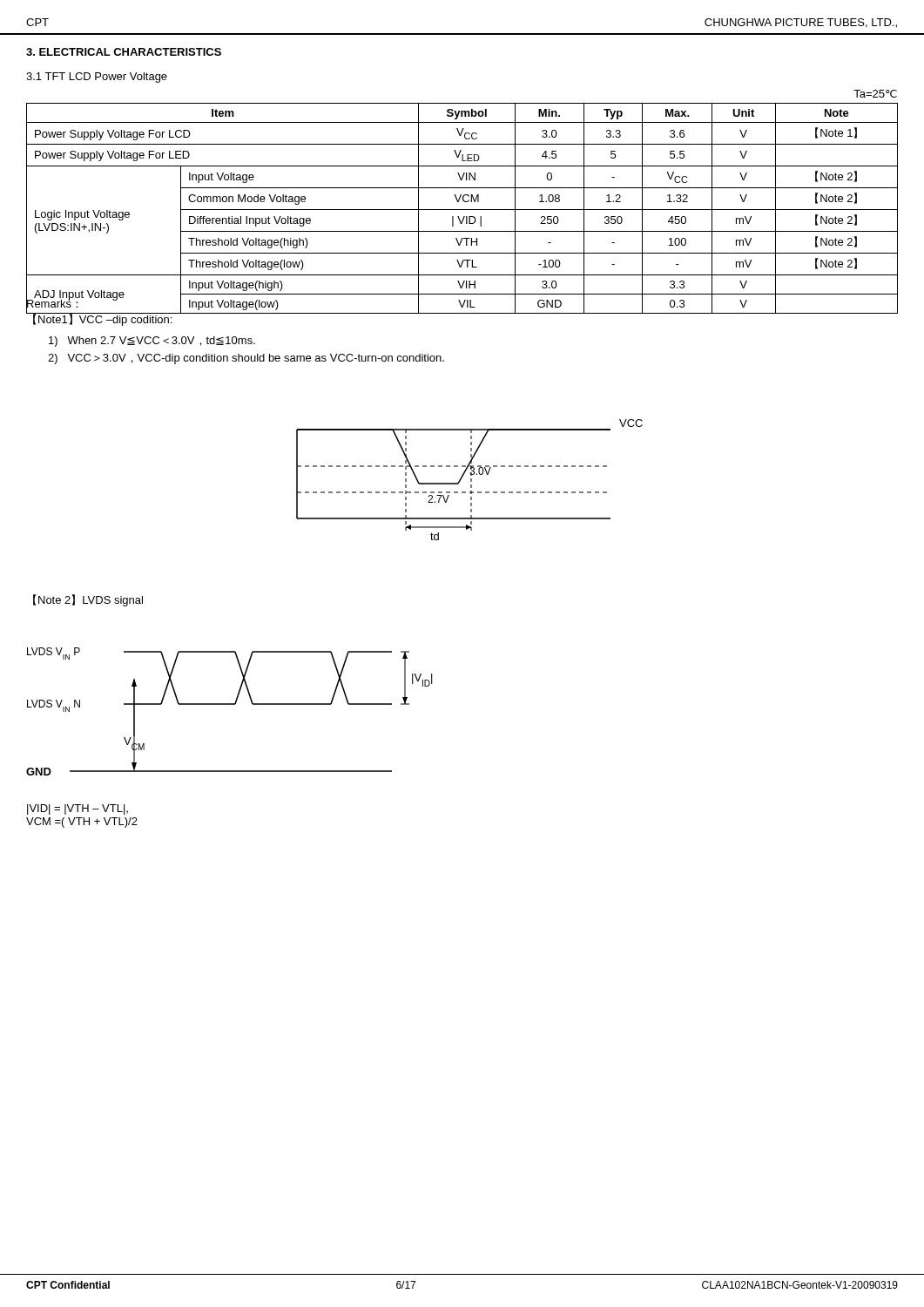Select the text that reads "【Note 2】LVDS signal"
This screenshot has height=1307, width=924.
[85, 600]
